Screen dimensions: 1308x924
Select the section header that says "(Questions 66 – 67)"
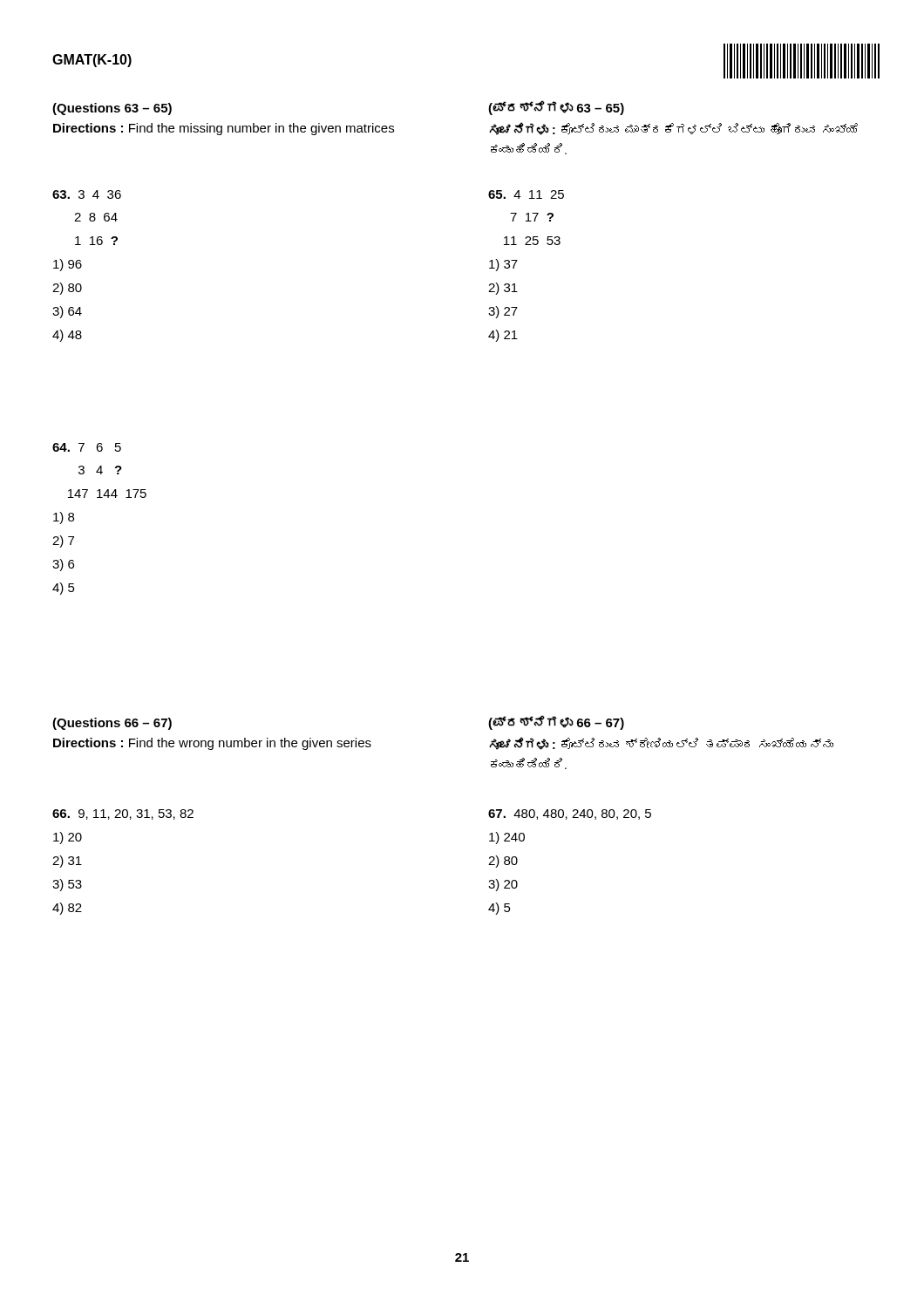[x=112, y=722]
